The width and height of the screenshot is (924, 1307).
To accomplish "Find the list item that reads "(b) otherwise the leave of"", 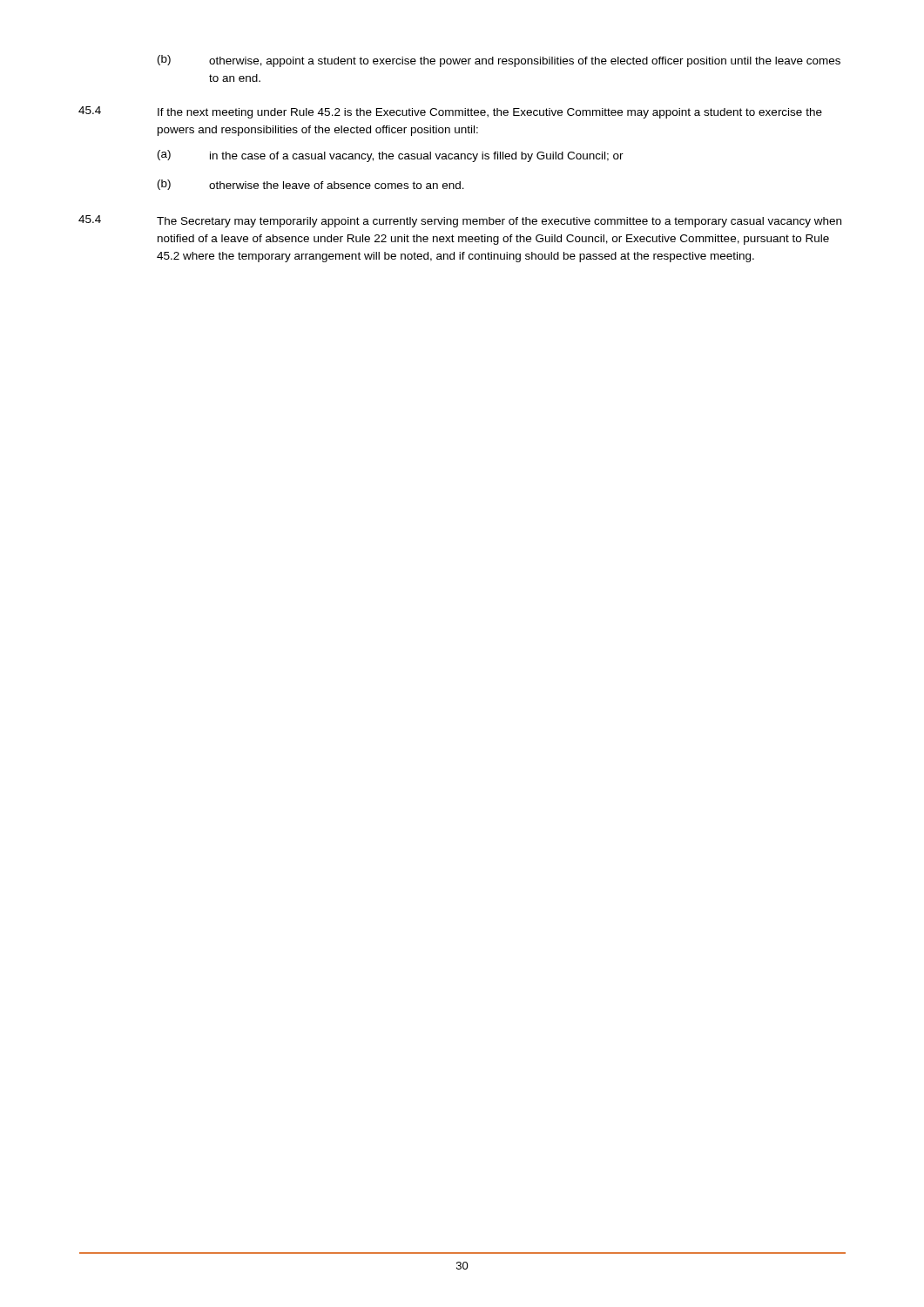I will click(x=311, y=185).
